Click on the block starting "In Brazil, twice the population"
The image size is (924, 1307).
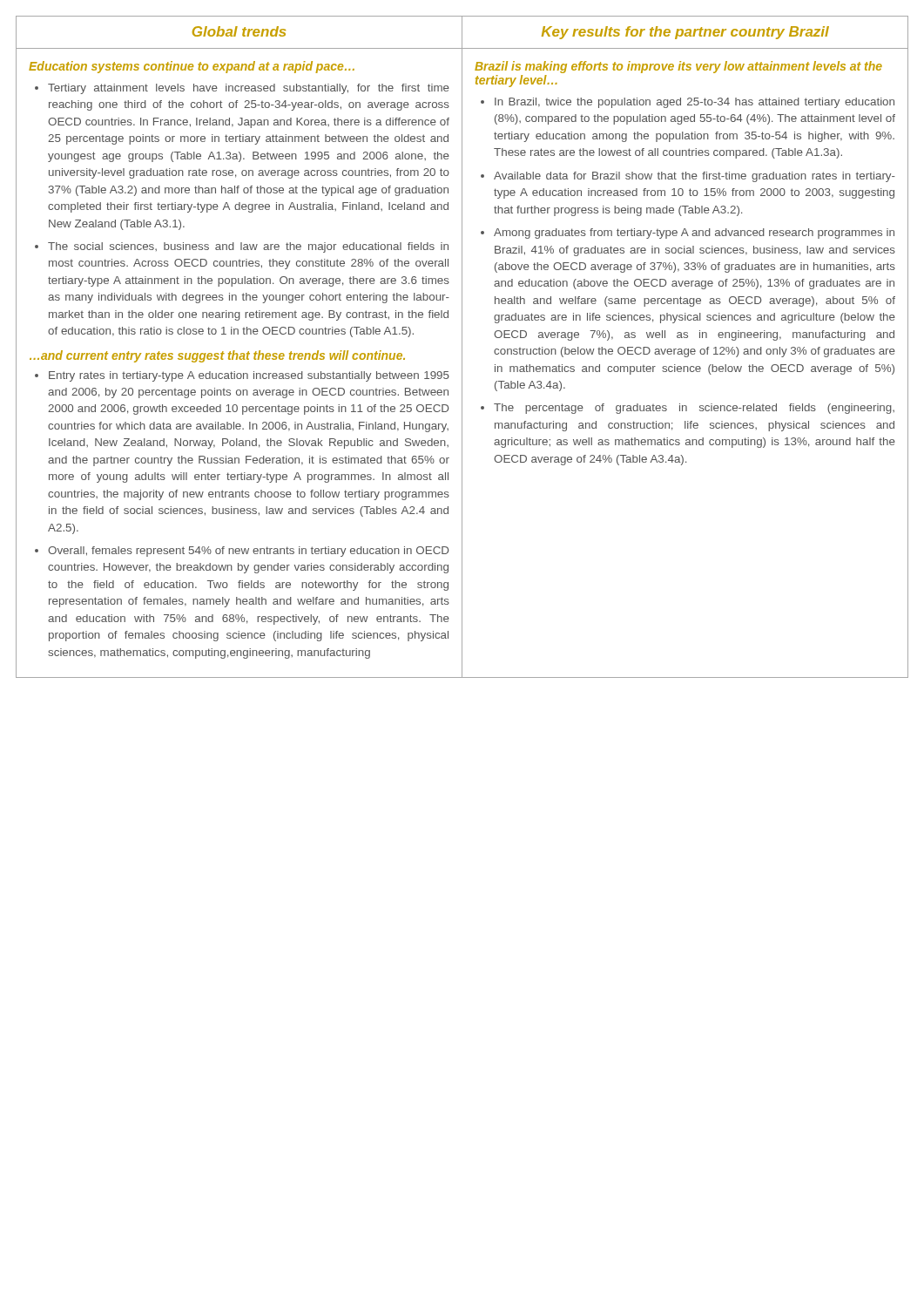[695, 127]
